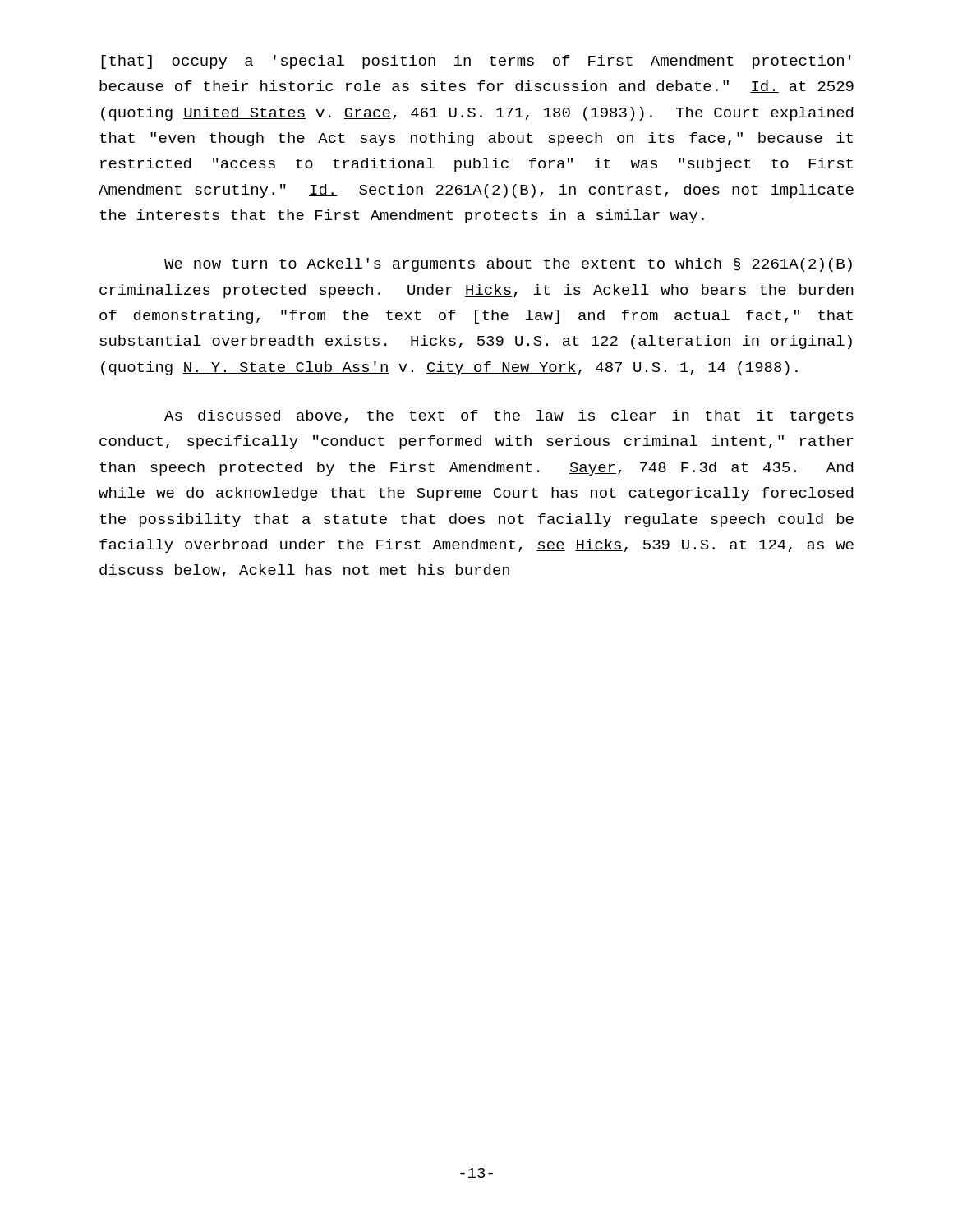Locate the text block with the text "[that] occupy a"
This screenshot has width=953, height=1232.
pos(476,139)
